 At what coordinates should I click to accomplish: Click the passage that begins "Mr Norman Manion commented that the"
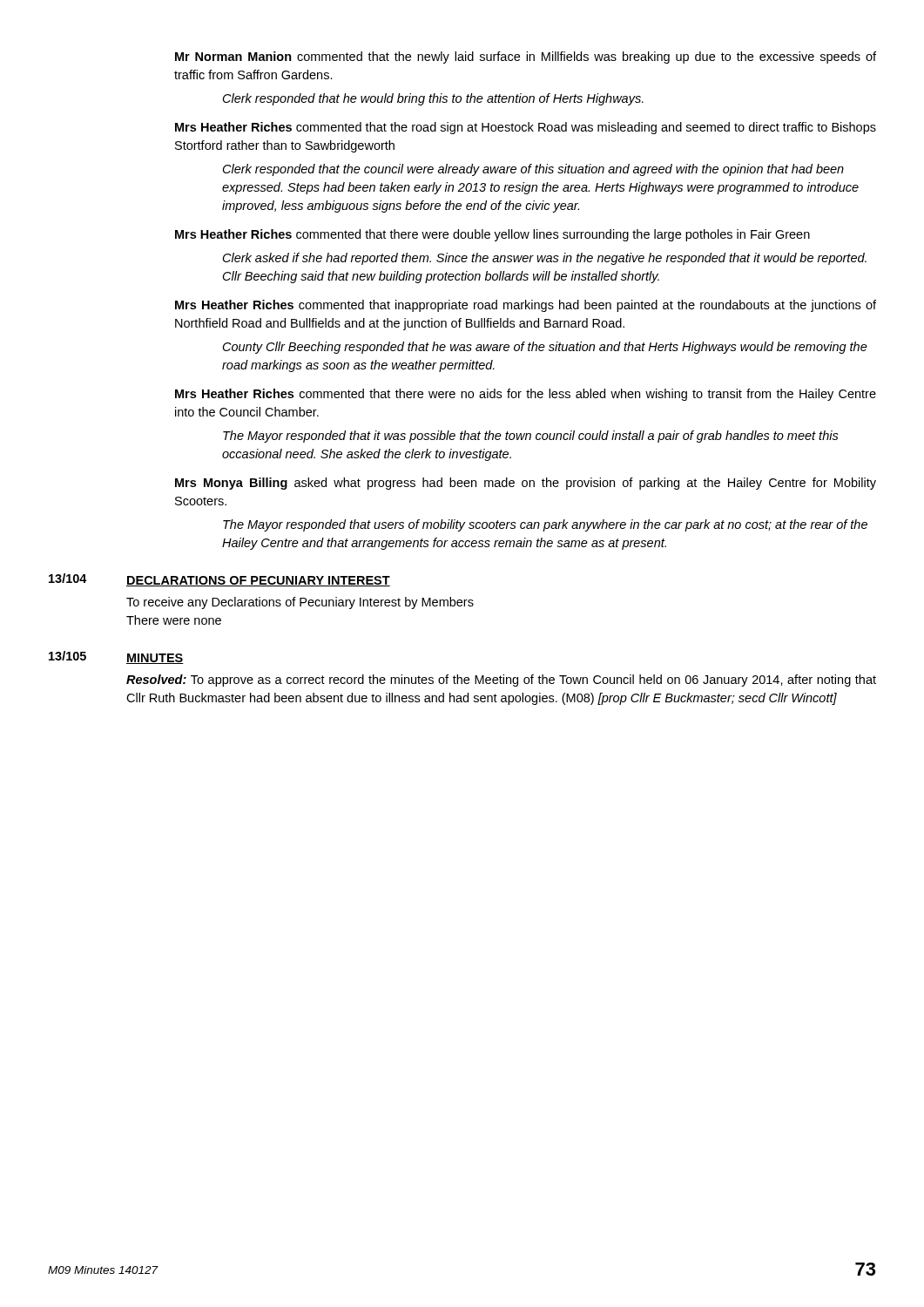pos(526,58)
